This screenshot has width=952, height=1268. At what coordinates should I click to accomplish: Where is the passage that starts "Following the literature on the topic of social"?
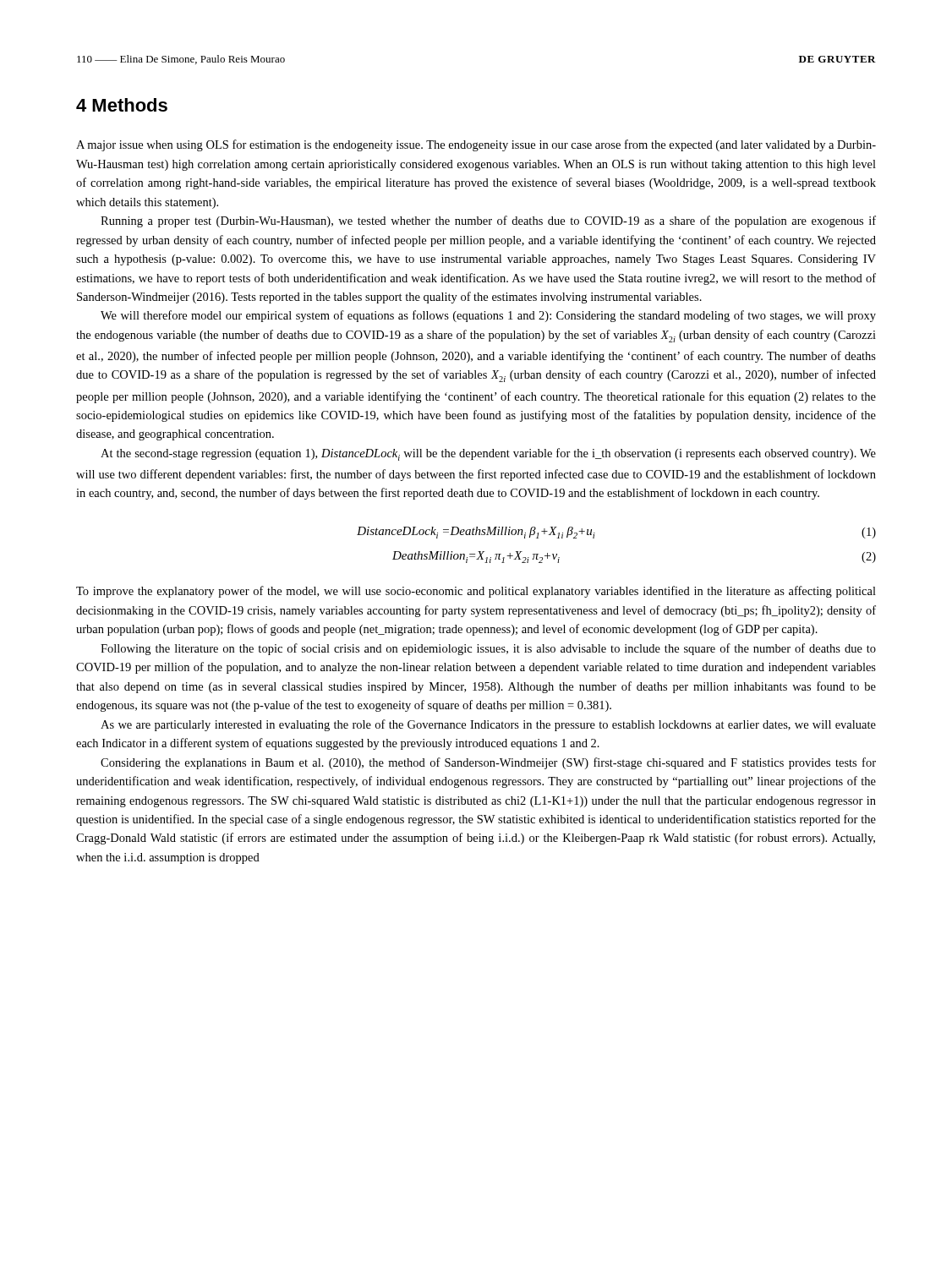[476, 677]
